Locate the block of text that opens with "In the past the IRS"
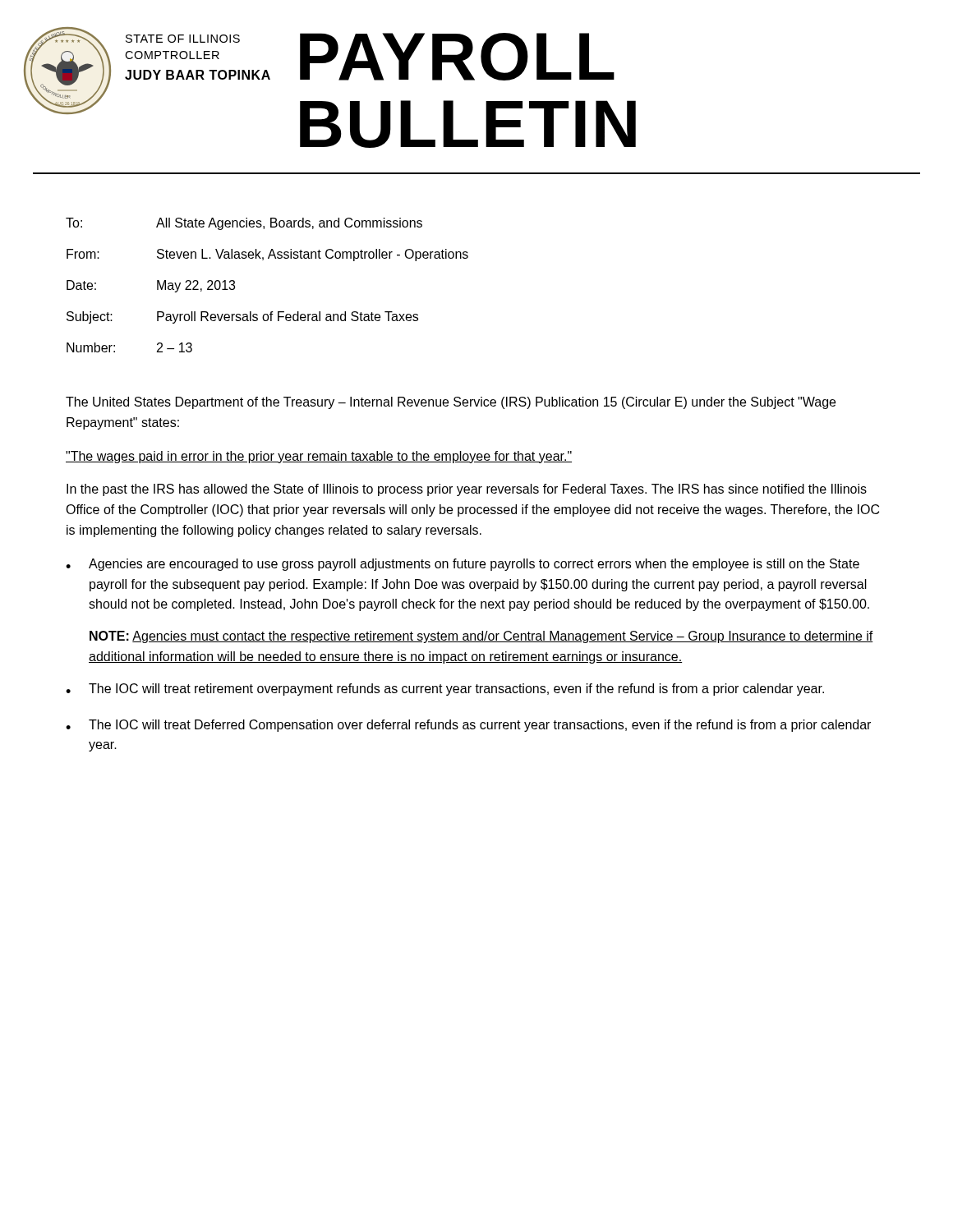Screen dimensions: 1232x953 pyautogui.click(x=476, y=511)
